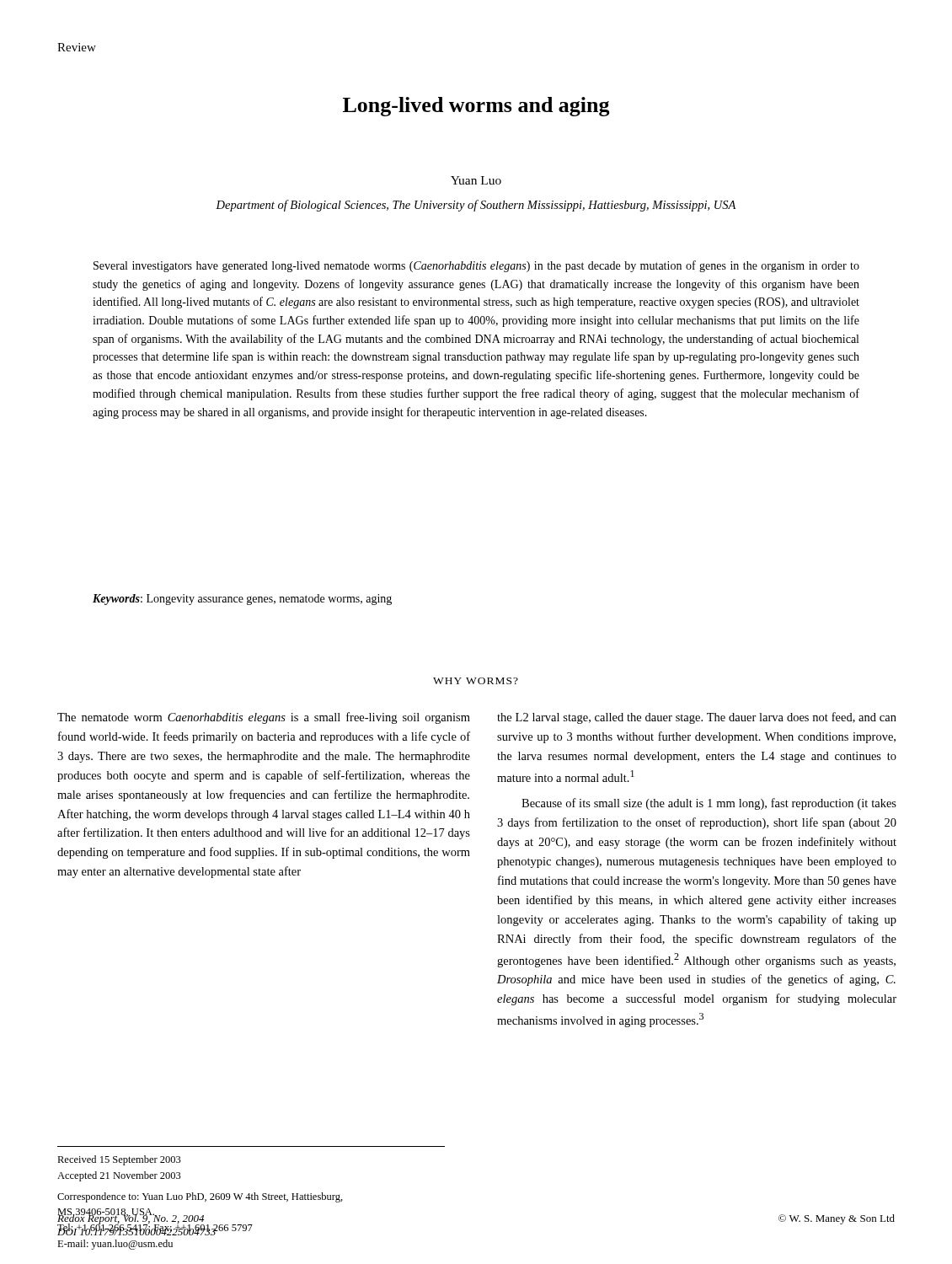Find the text containing "Keywords: Longevity assurance genes, nematode worms, aging"
The height and width of the screenshot is (1264, 952).
(242, 600)
